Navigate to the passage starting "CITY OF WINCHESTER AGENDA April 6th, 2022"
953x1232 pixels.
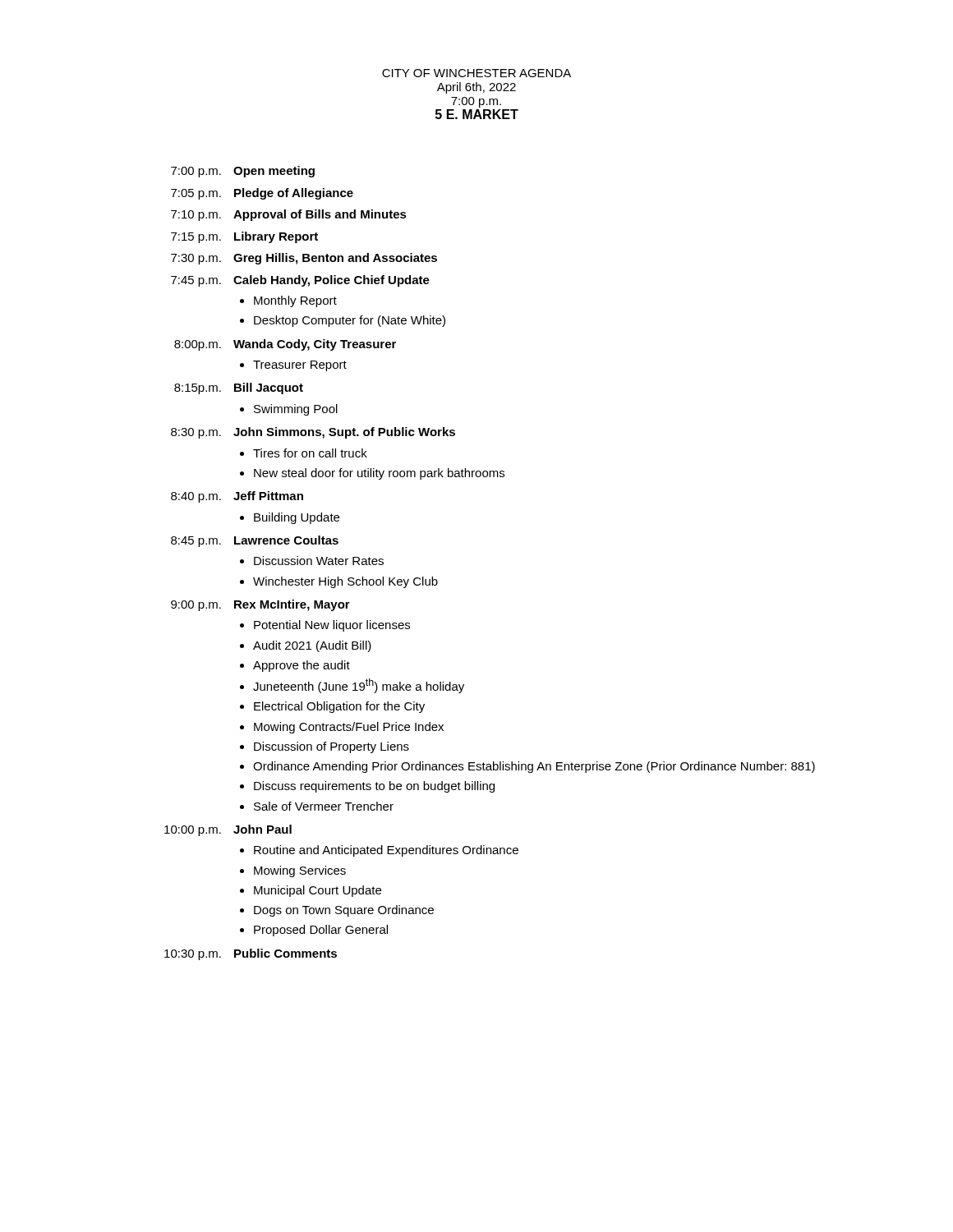coord(476,94)
